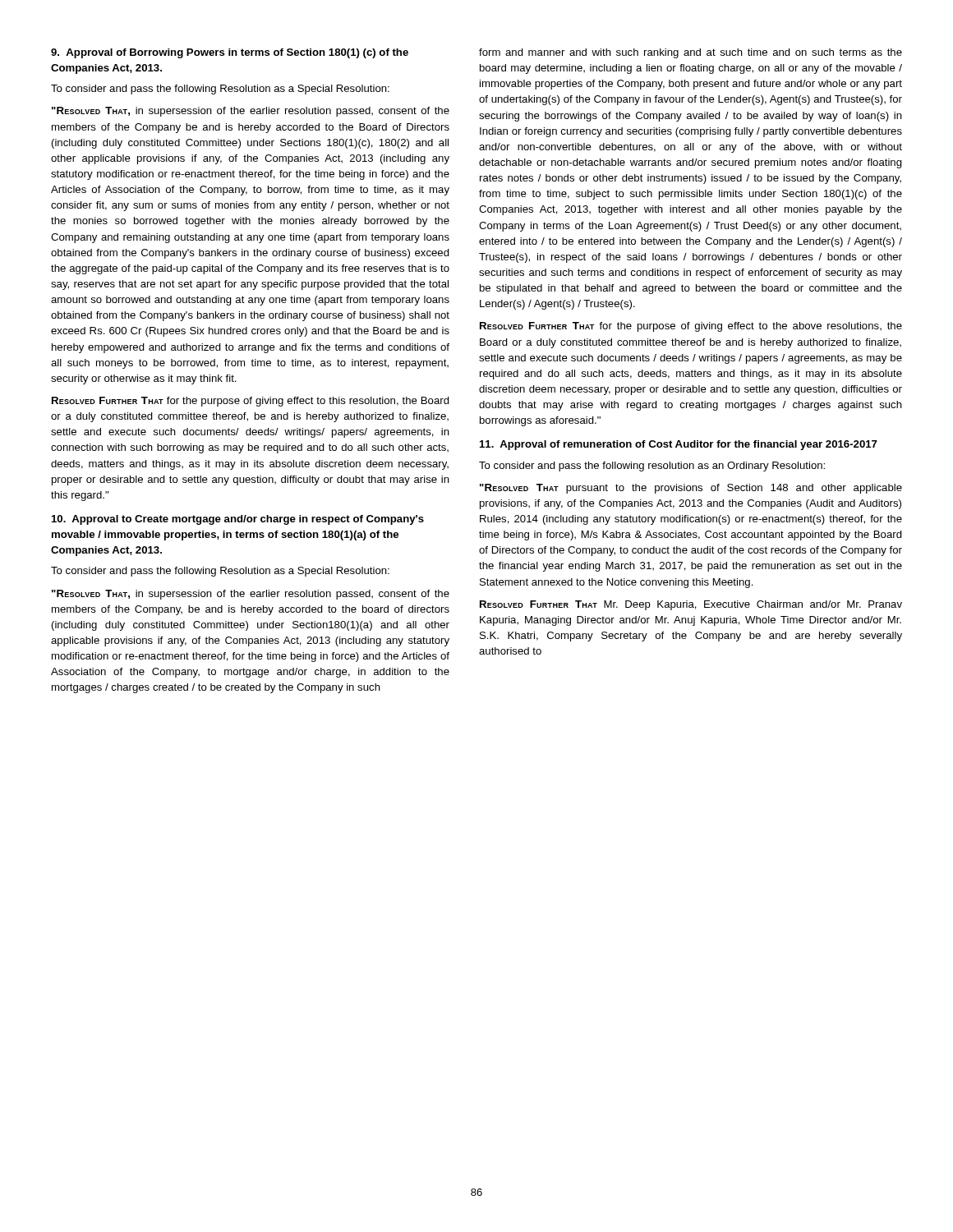This screenshot has width=953, height=1232.
Task: Find the text block with the text "Resolved Further That Mr. Deep Kapuria,"
Action: pos(691,627)
